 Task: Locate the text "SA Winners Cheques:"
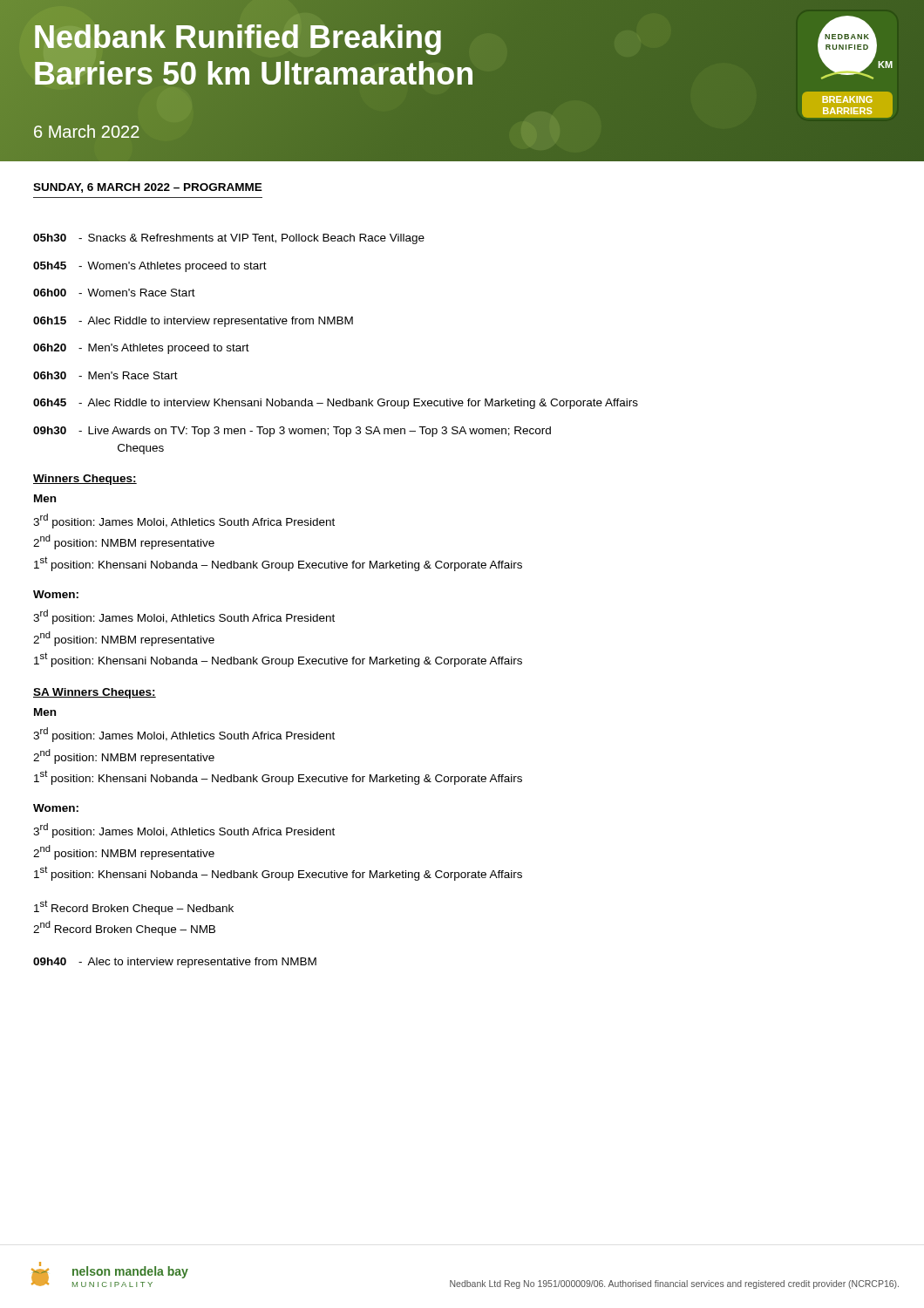(94, 692)
